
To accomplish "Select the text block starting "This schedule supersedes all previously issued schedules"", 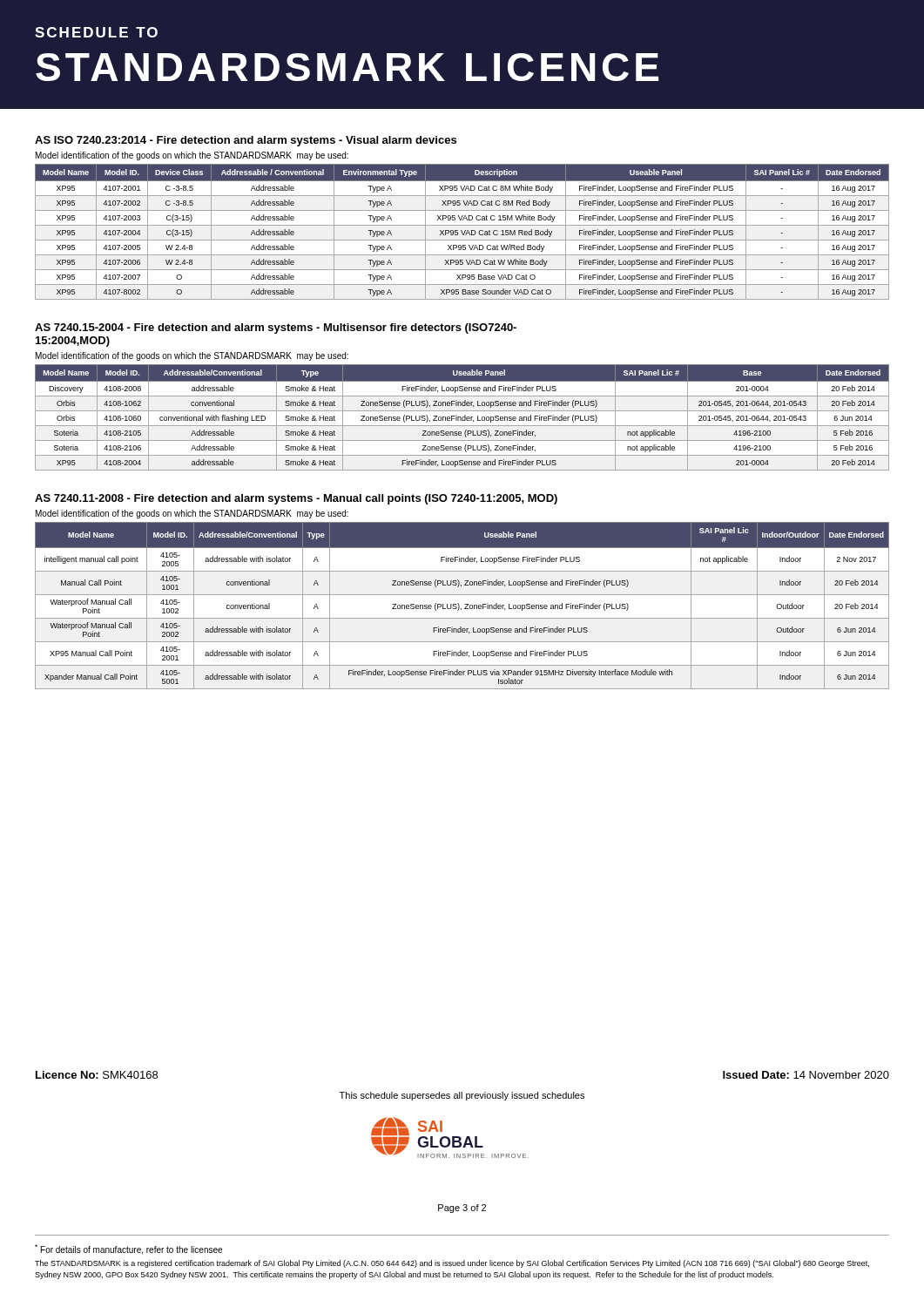I will click(462, 1095).
